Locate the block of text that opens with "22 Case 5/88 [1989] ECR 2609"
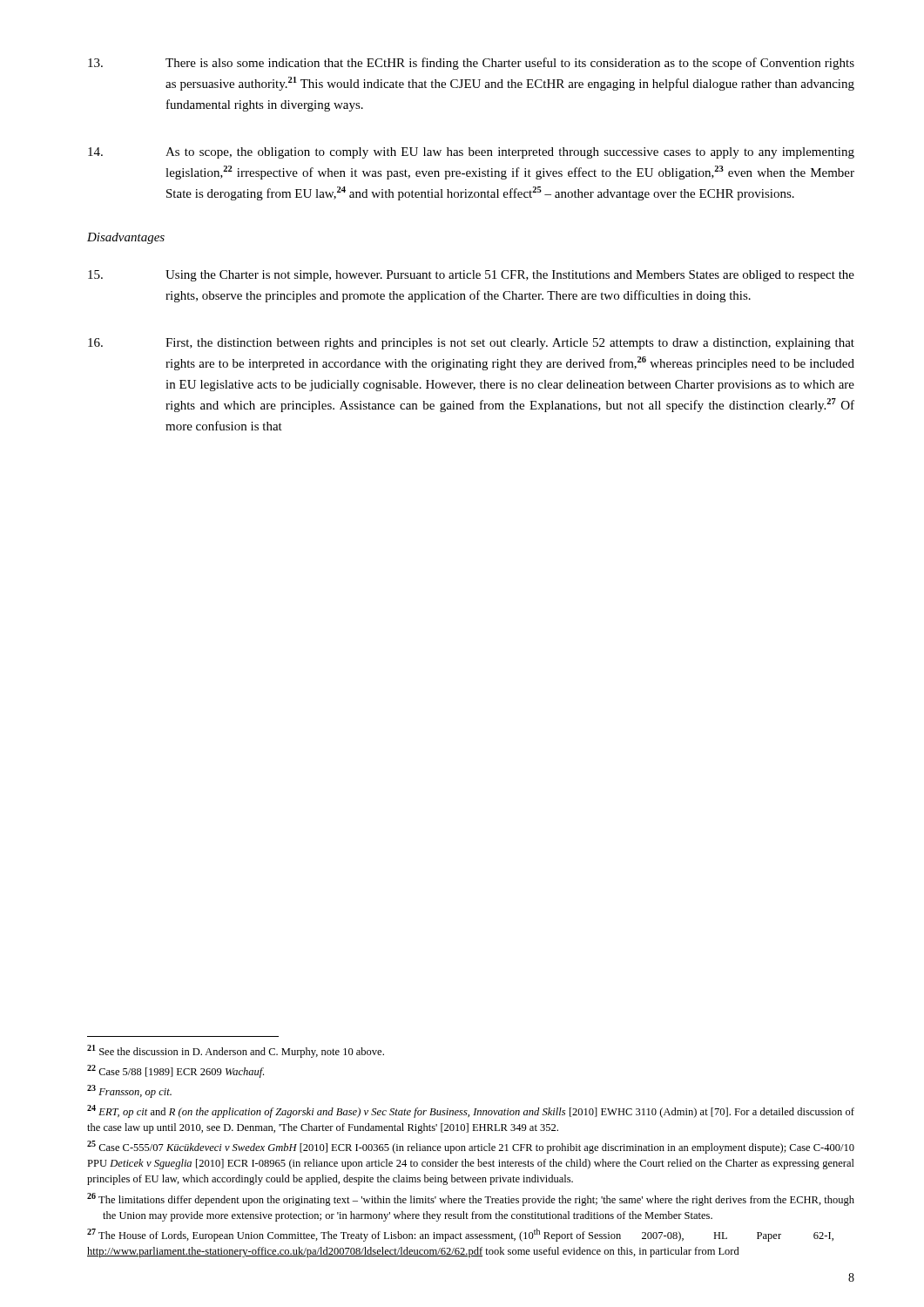Screen dimensions: 1307x924 [x=176, y=1071]
